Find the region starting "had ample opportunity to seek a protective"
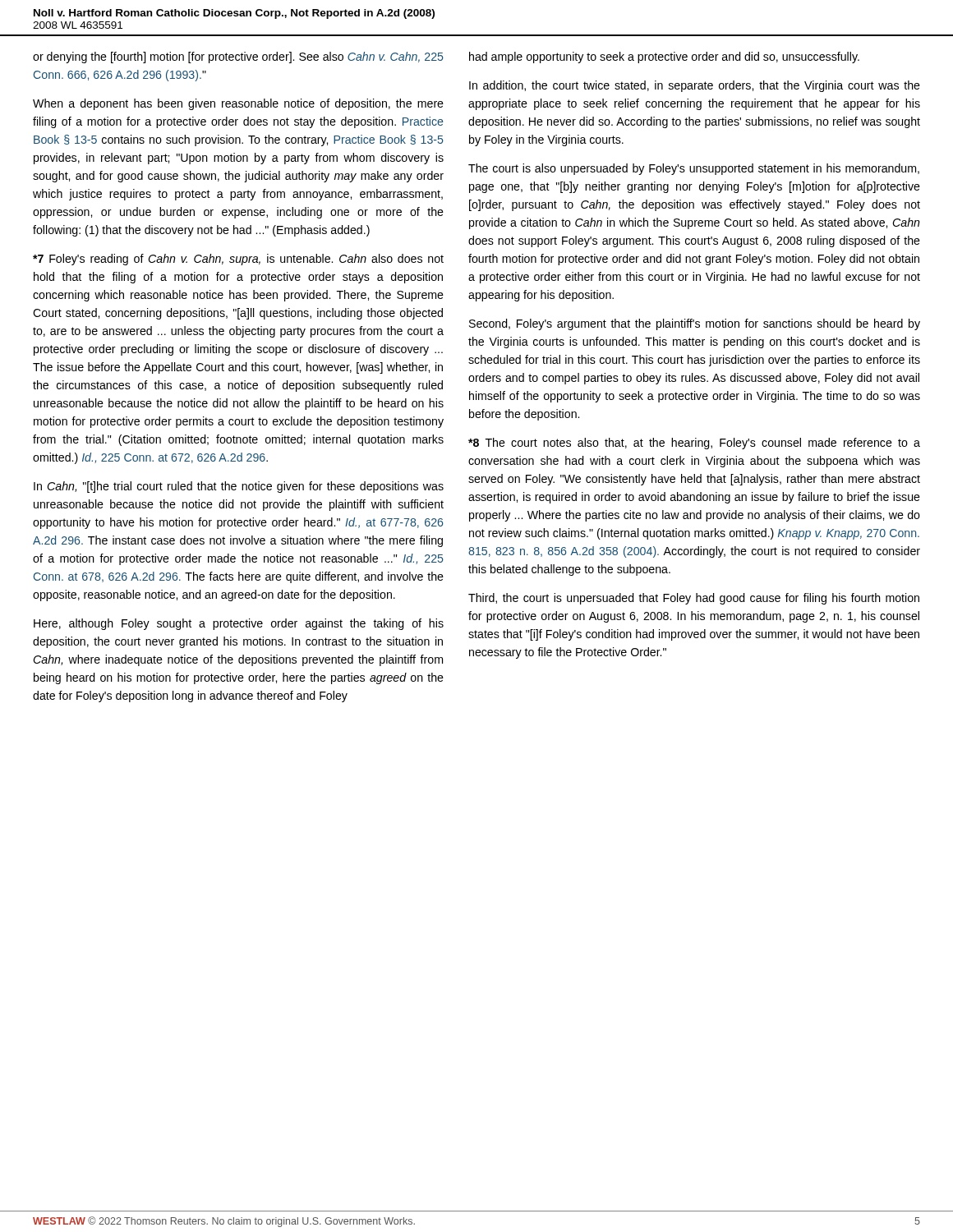Viewport: 953px width, 1232px height. point(664,57)
